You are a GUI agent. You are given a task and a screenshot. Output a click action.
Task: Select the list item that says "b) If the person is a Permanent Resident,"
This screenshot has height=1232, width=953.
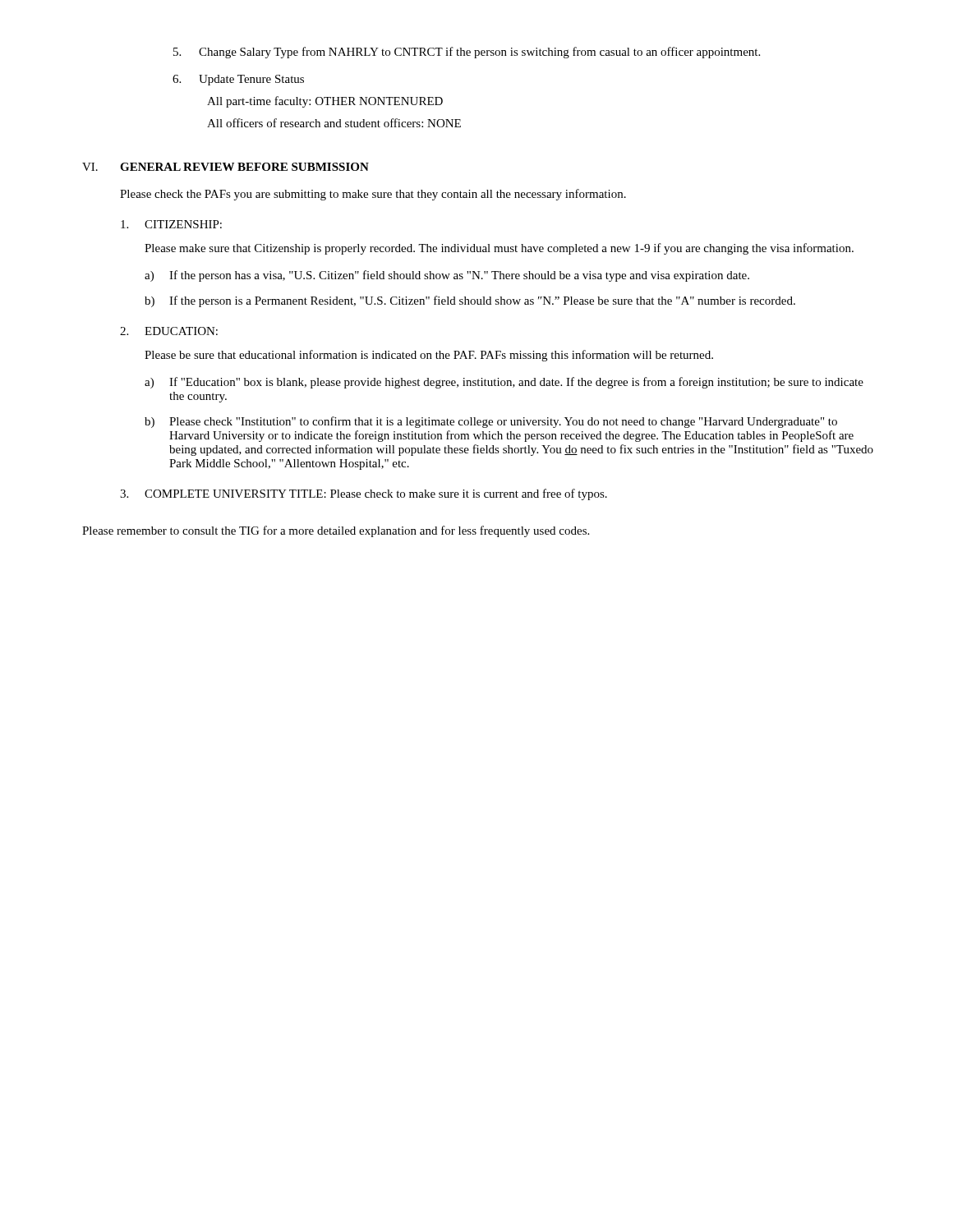pos(470,301)
